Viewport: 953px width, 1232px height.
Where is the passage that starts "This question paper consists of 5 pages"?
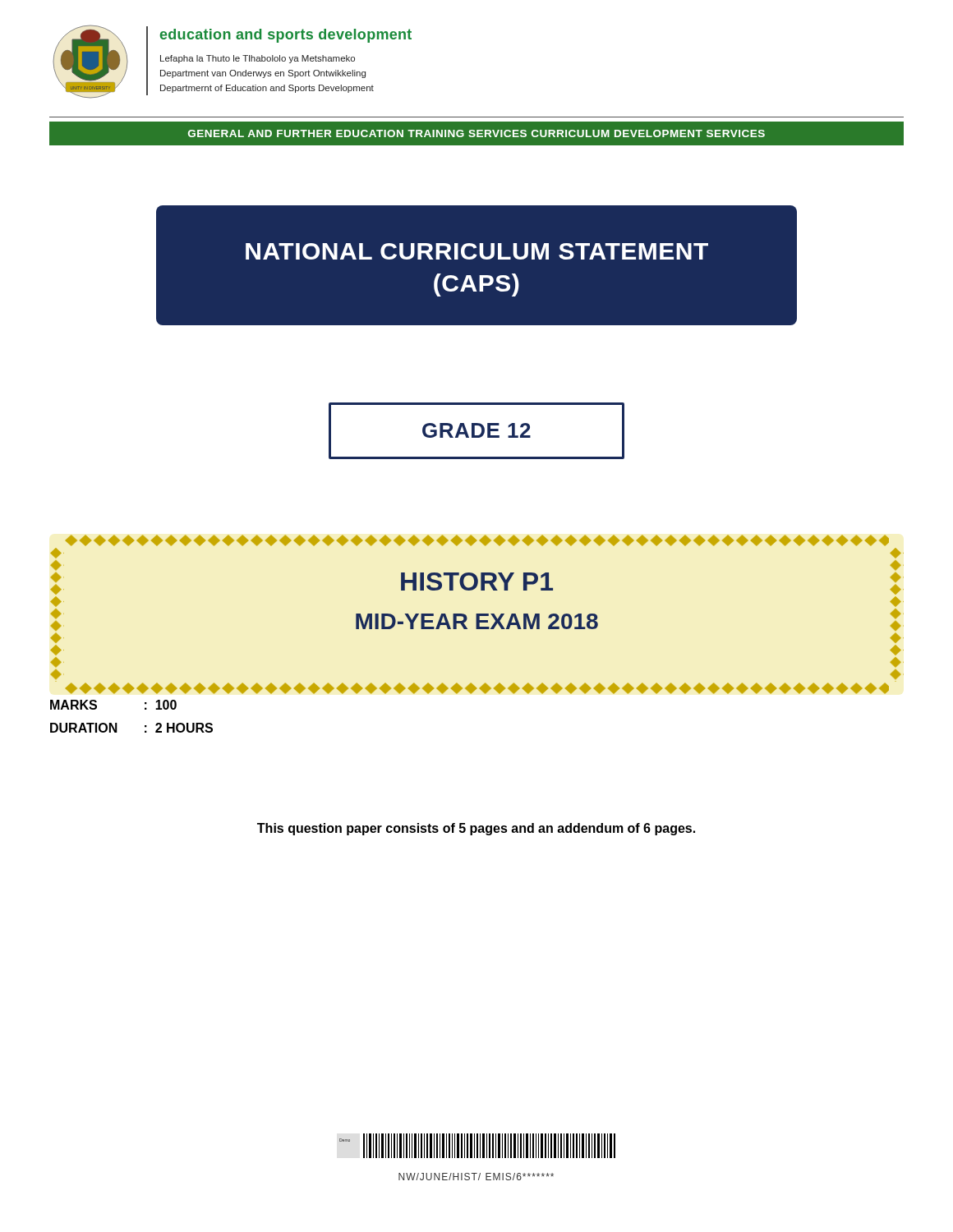(476, 828)
